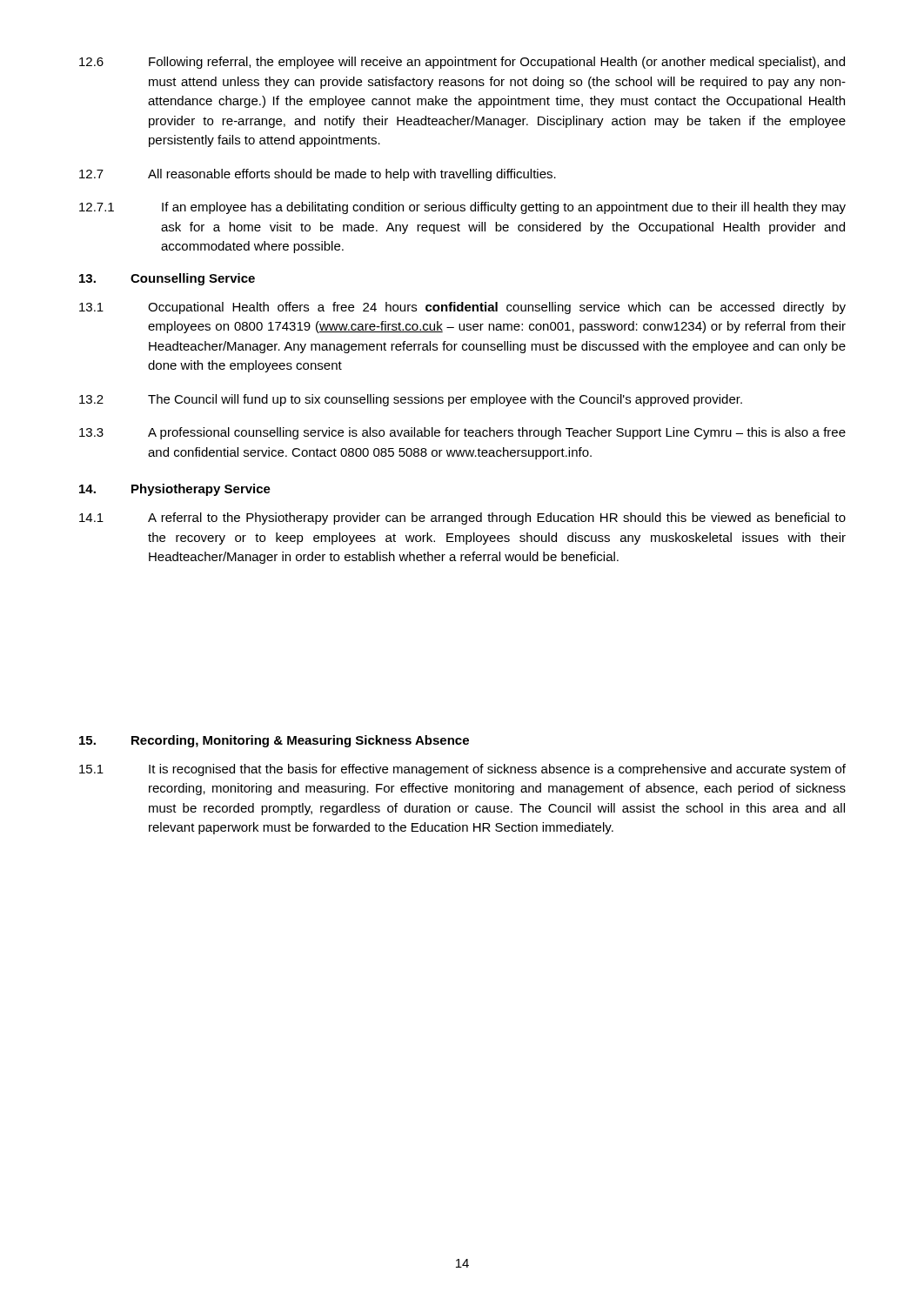Find the block on this page that starts "13.1 Occupational Health offers"

click(x=462, y=336)
